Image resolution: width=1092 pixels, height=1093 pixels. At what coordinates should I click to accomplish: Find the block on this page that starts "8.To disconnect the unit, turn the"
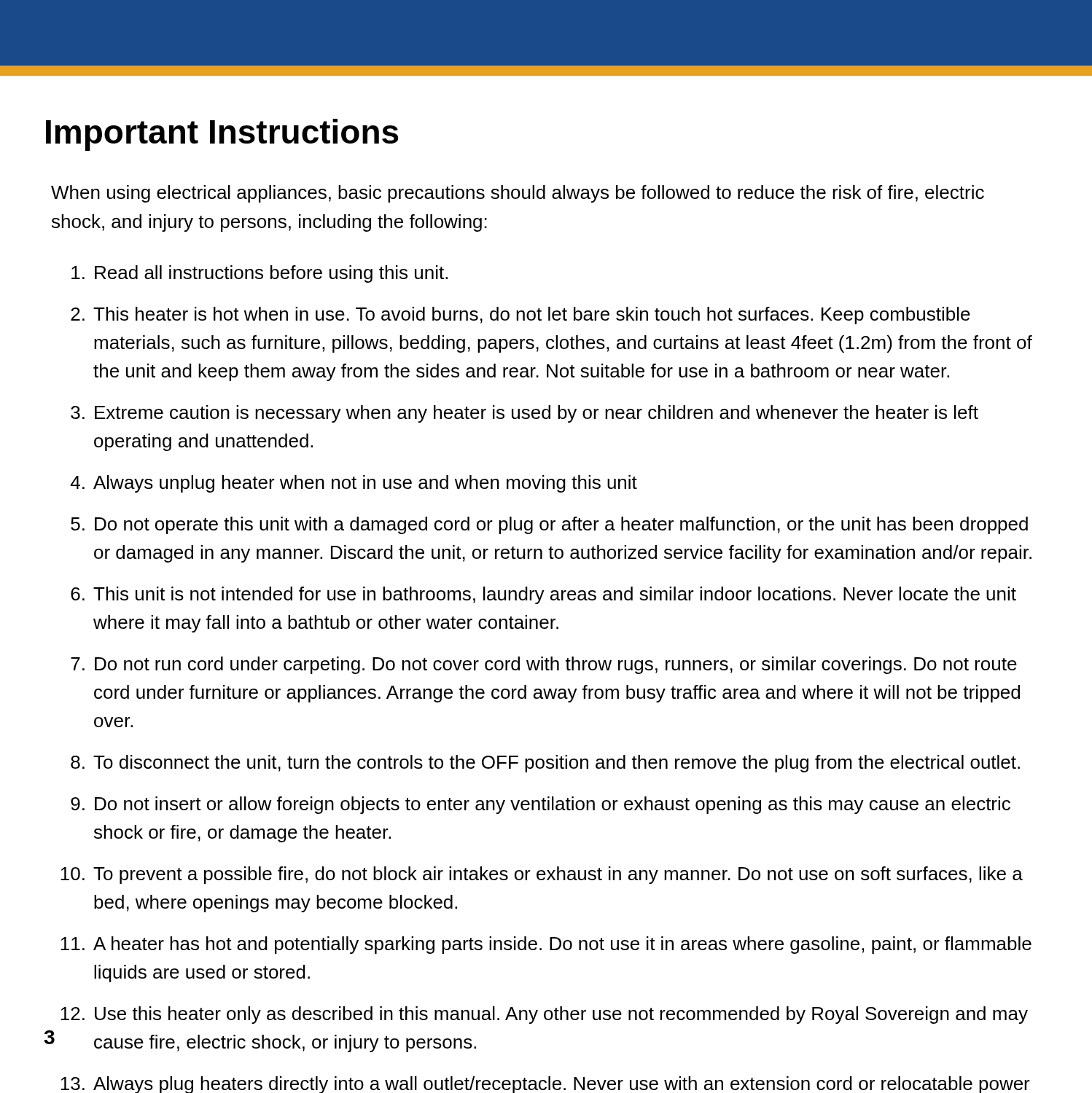[x=543, y=762]
